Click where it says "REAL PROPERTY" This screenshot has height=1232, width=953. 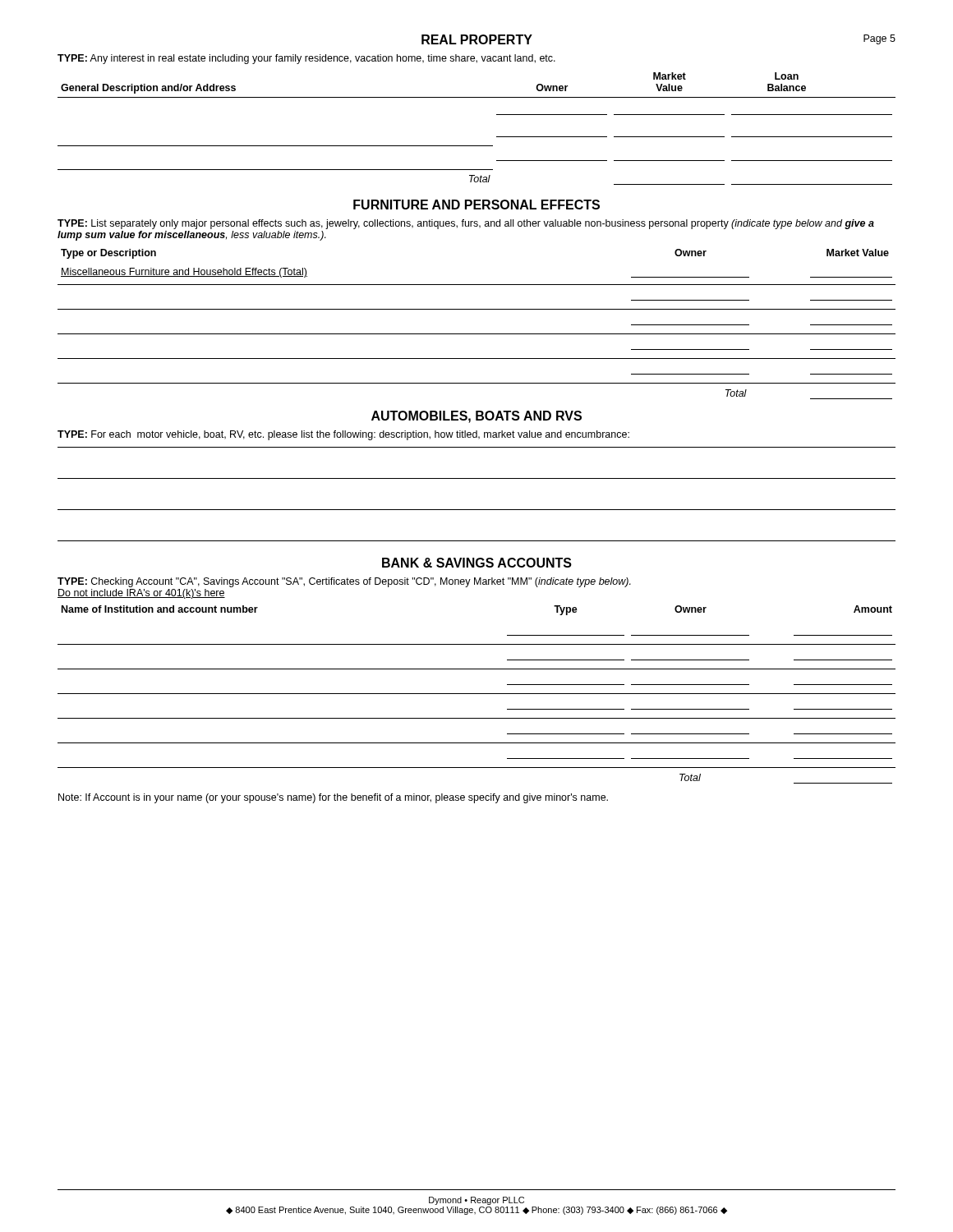476,40
